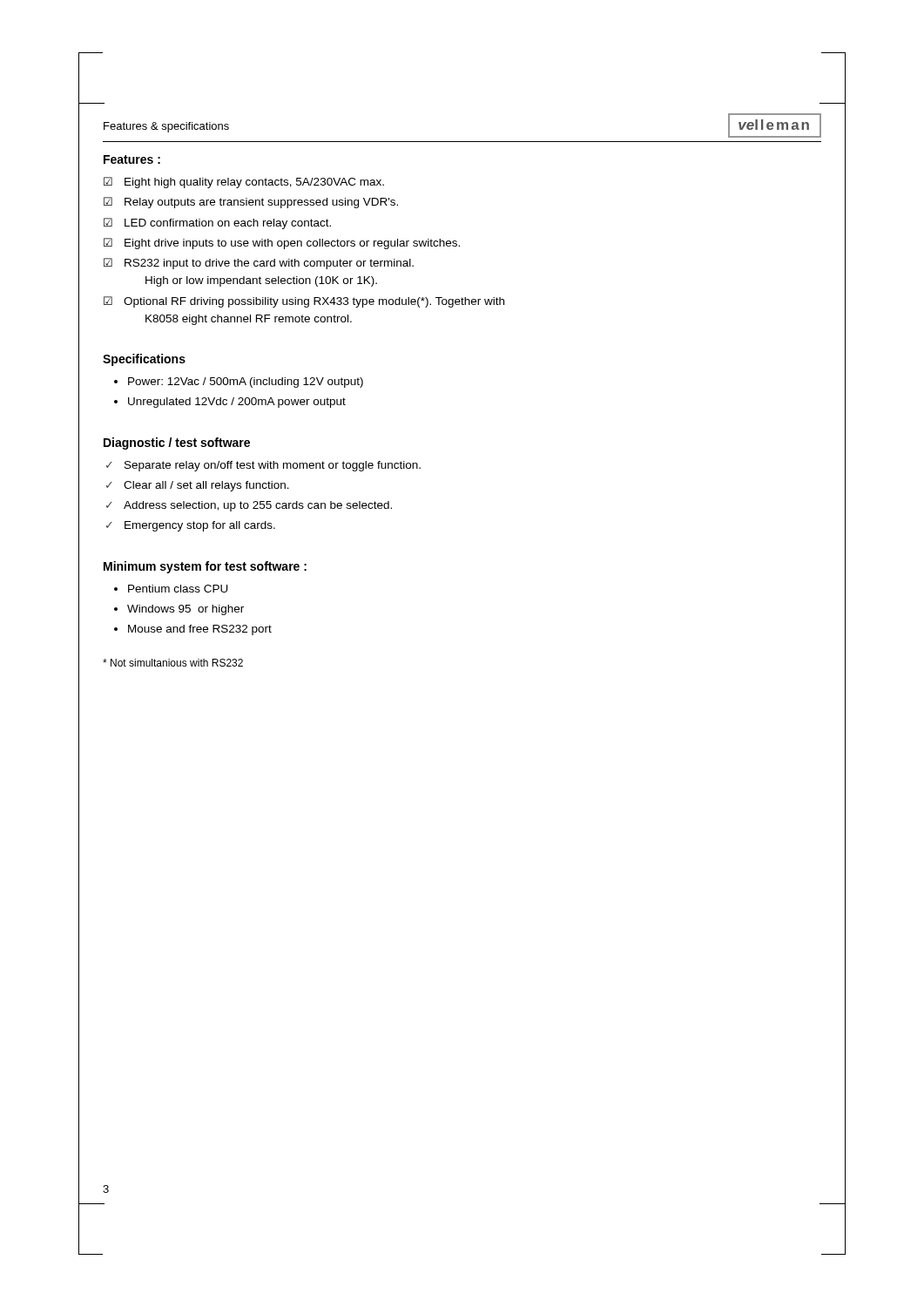Click on the region starting "Not simultanious with RS232"
The height and width of the screenshot is (1307, 924).
click(x=173, y=663)
